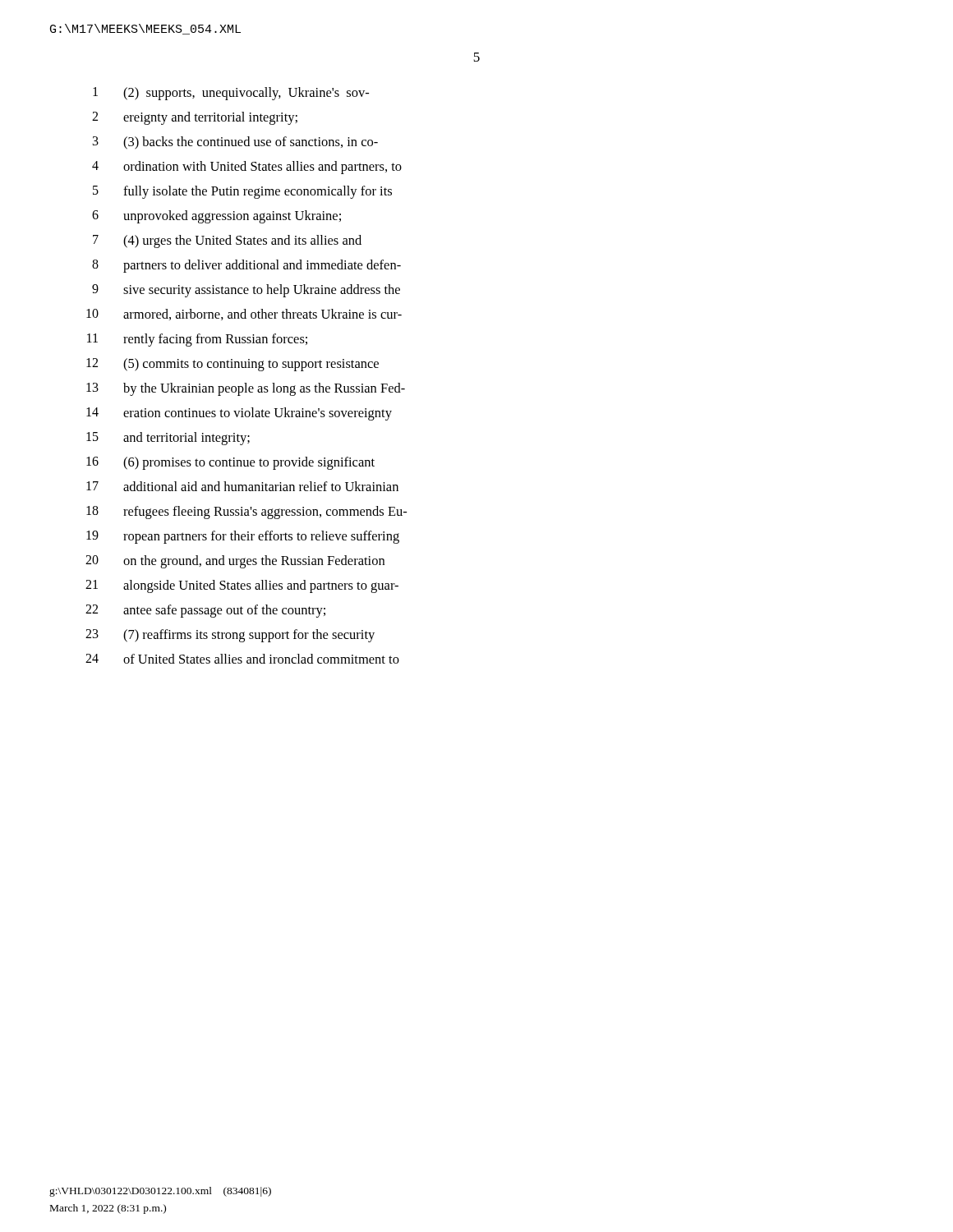This screenshot has height=1232, width=953.
Task: Point to the block beginning "7 (4) urges the United States and its"
Action: (x=227, y=241)
